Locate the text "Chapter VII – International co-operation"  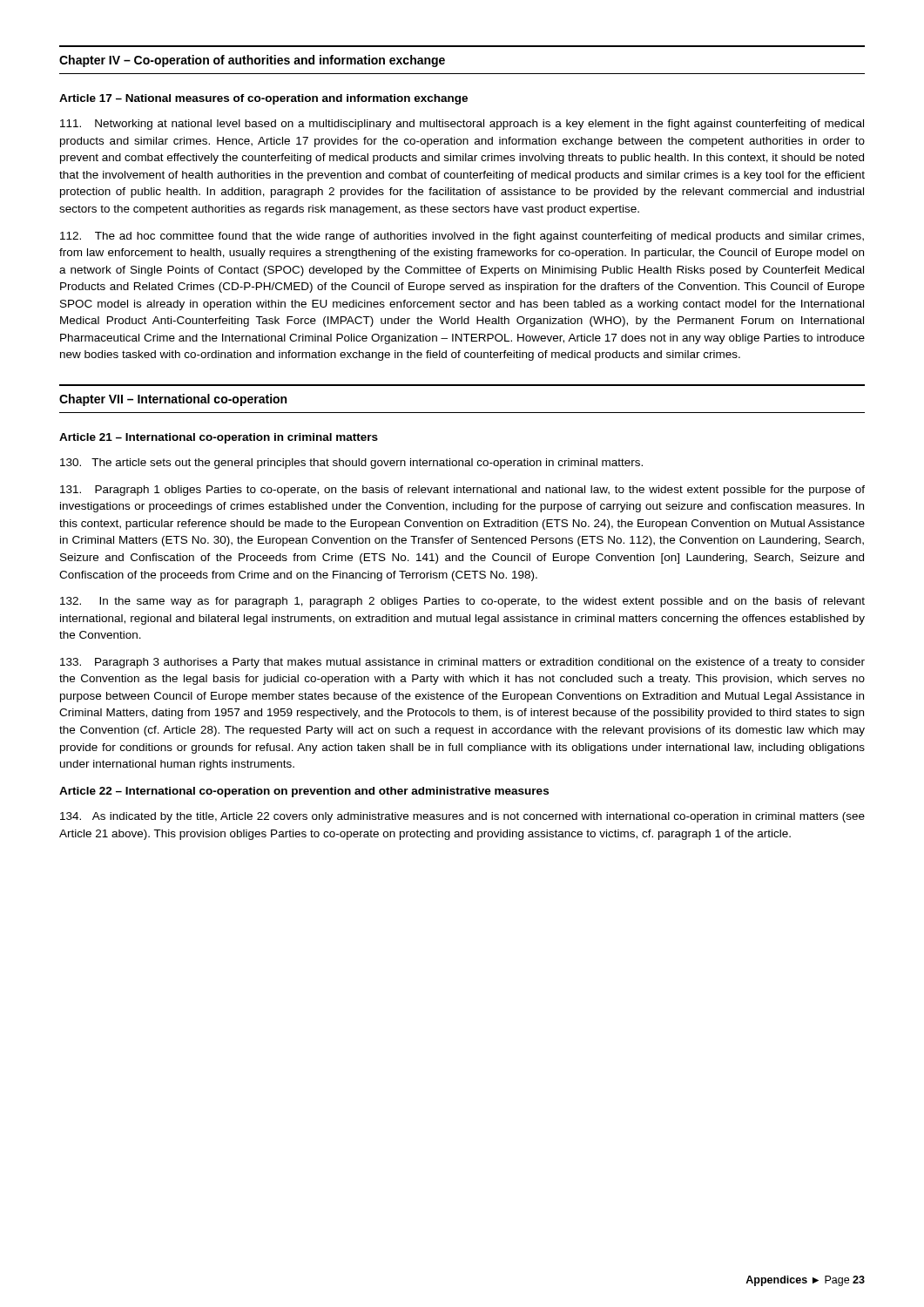click(173, 399)
